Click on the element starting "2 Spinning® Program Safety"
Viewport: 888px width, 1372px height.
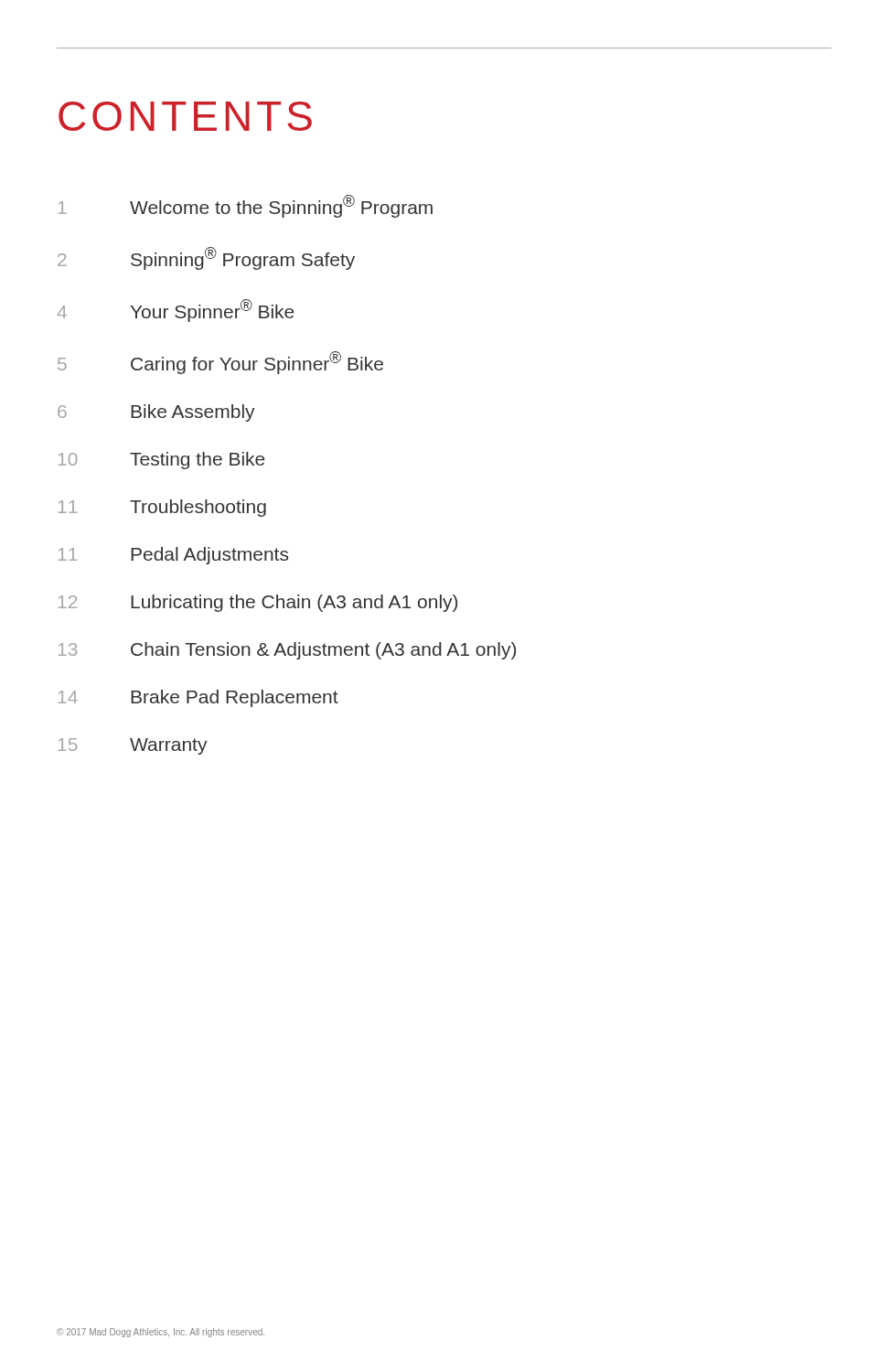206,257
